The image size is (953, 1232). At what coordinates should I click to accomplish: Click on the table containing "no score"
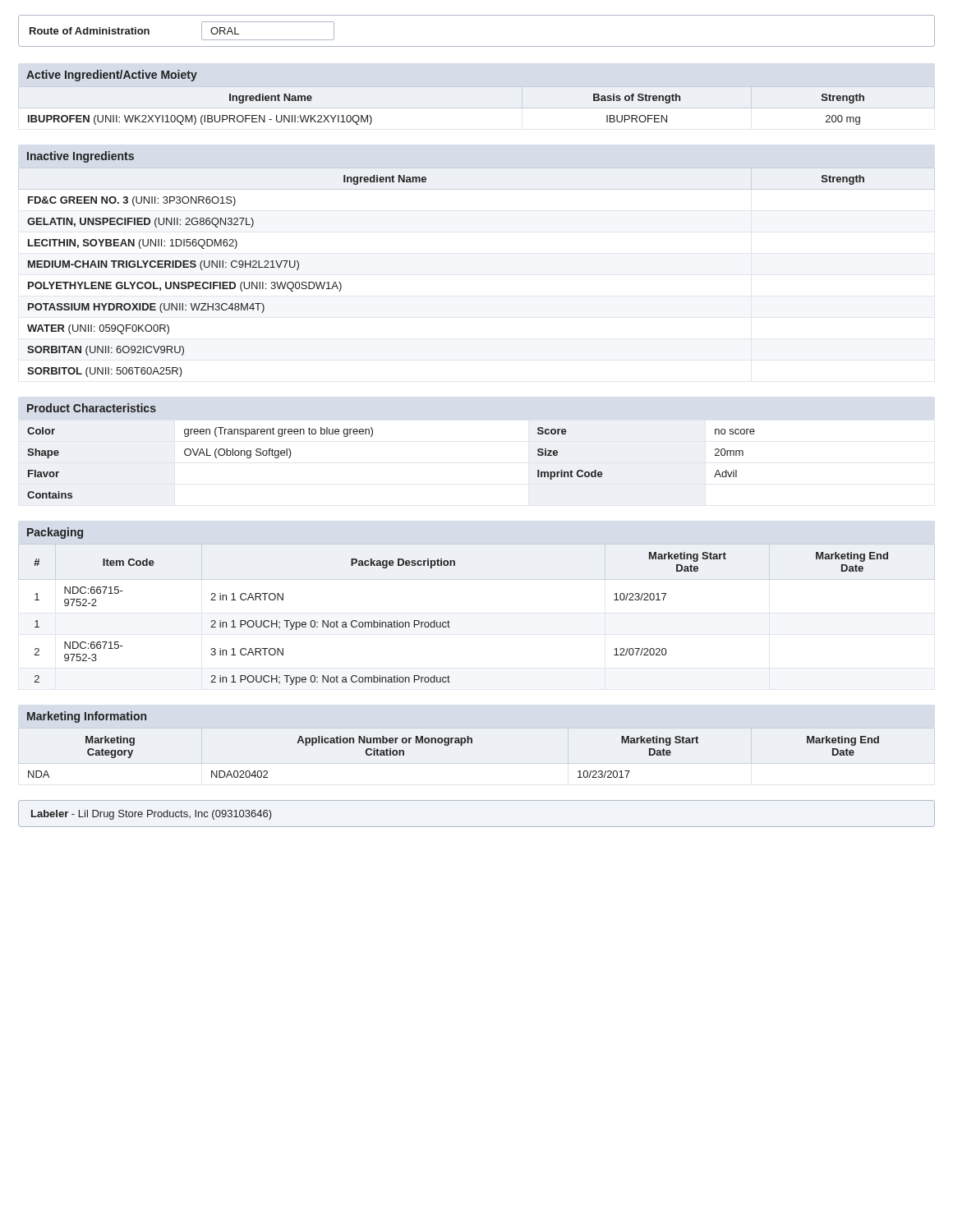click(x=476, y=463)
